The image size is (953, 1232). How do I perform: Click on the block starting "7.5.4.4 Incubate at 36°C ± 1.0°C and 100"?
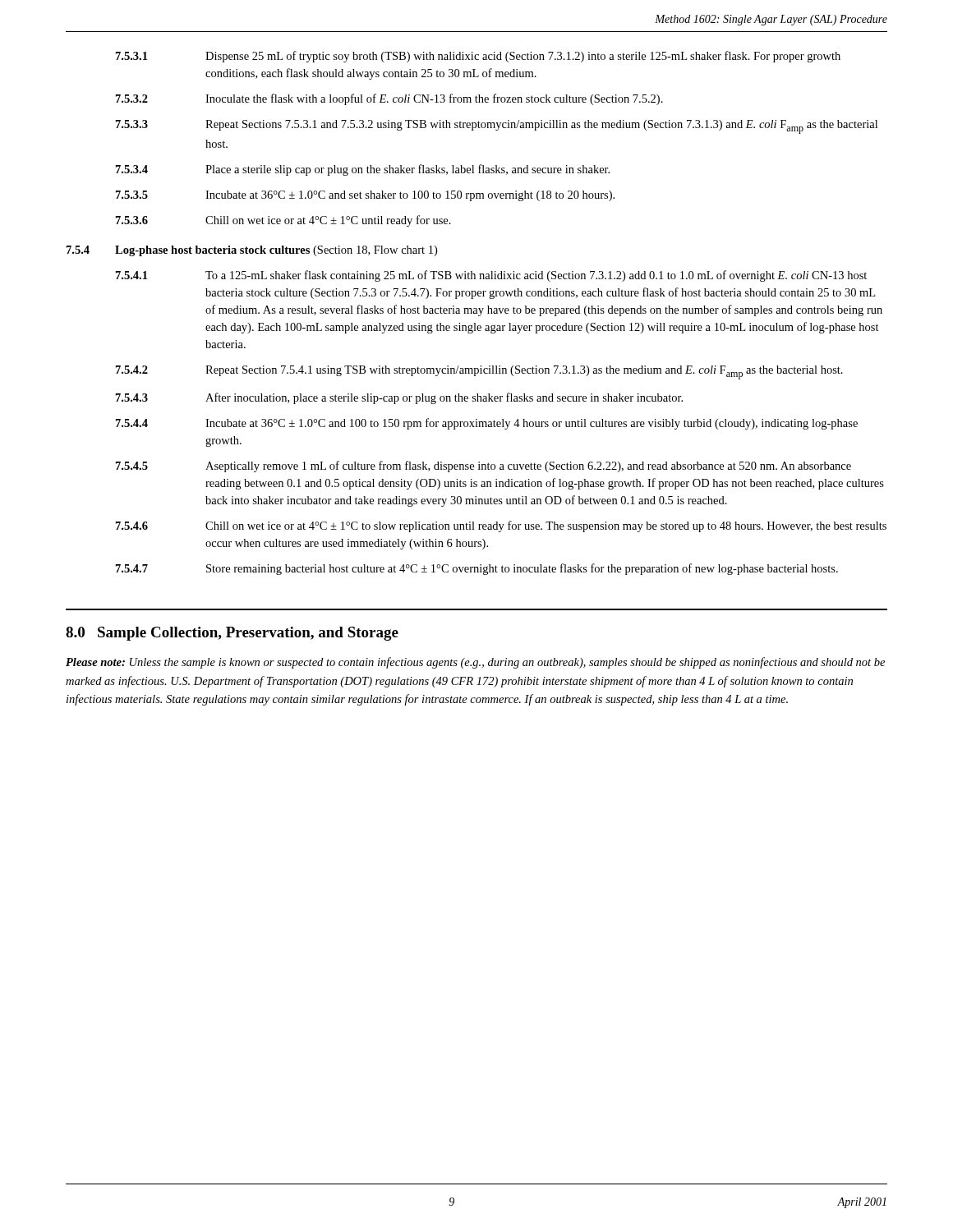[476, 432]
